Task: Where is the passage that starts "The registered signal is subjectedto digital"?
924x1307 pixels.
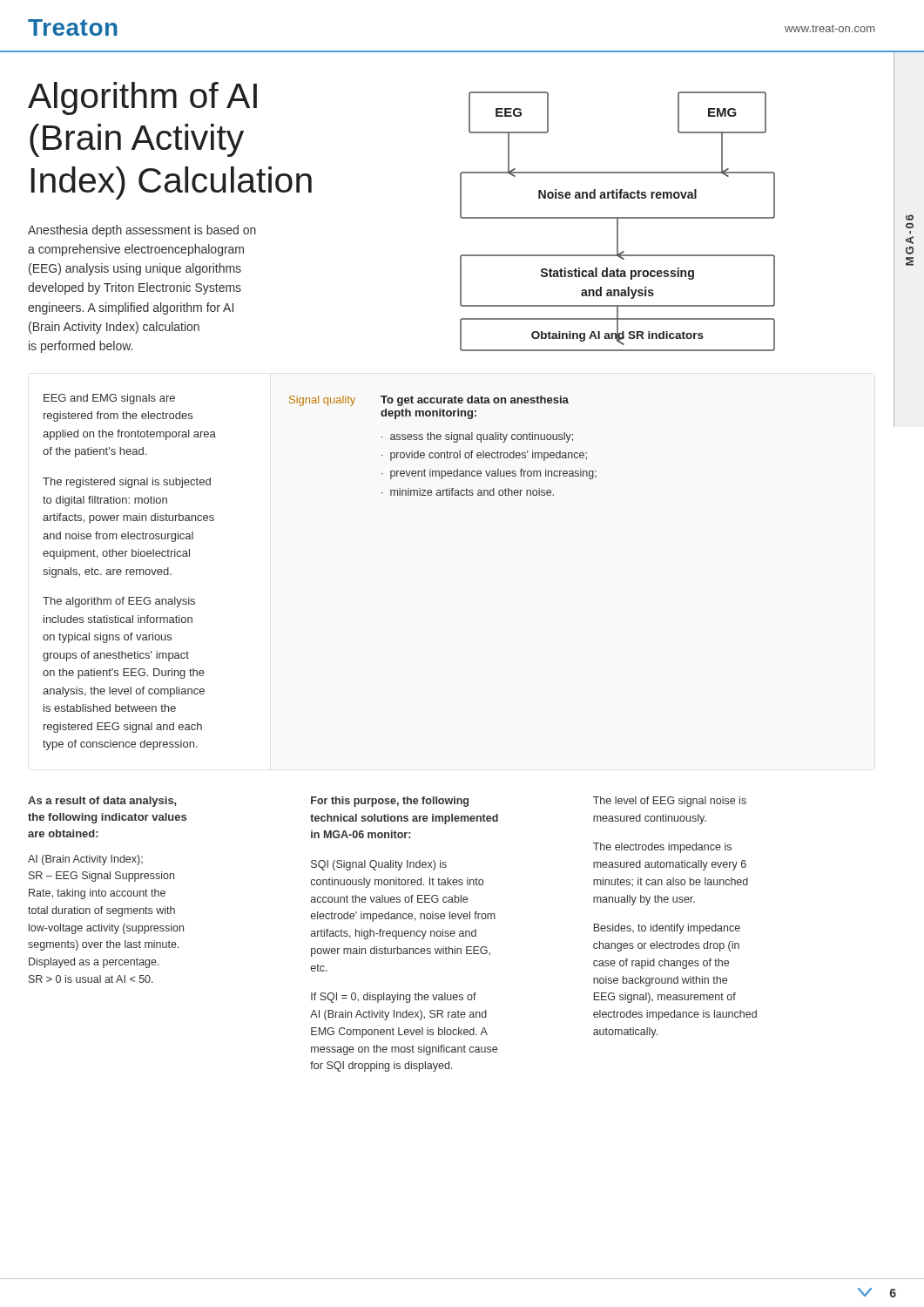Action: click(x=129, y=526)
